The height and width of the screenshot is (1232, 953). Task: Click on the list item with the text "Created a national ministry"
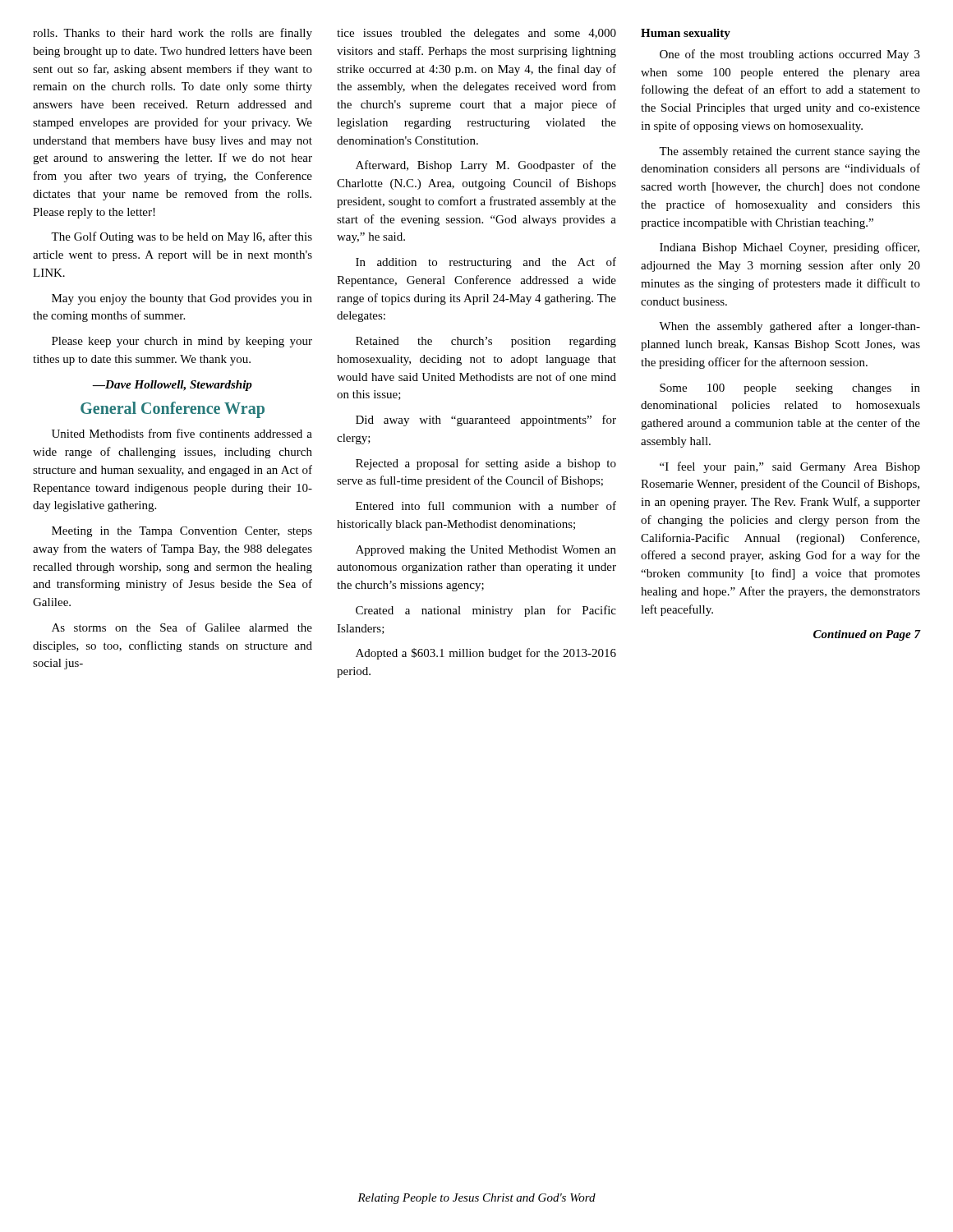(476, 620)
